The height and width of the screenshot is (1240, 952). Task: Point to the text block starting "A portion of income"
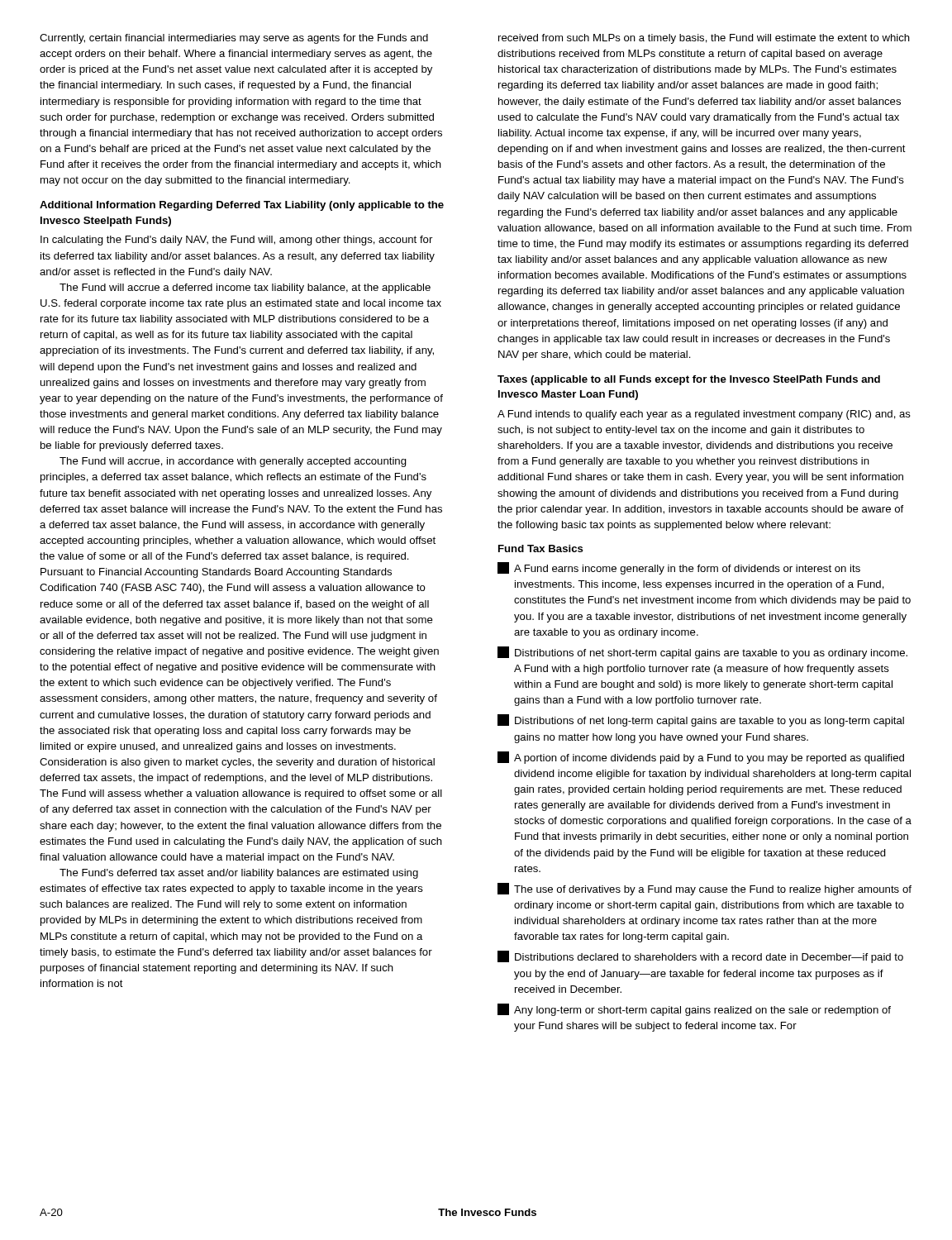pyautogui.click(x=705, y=813)
